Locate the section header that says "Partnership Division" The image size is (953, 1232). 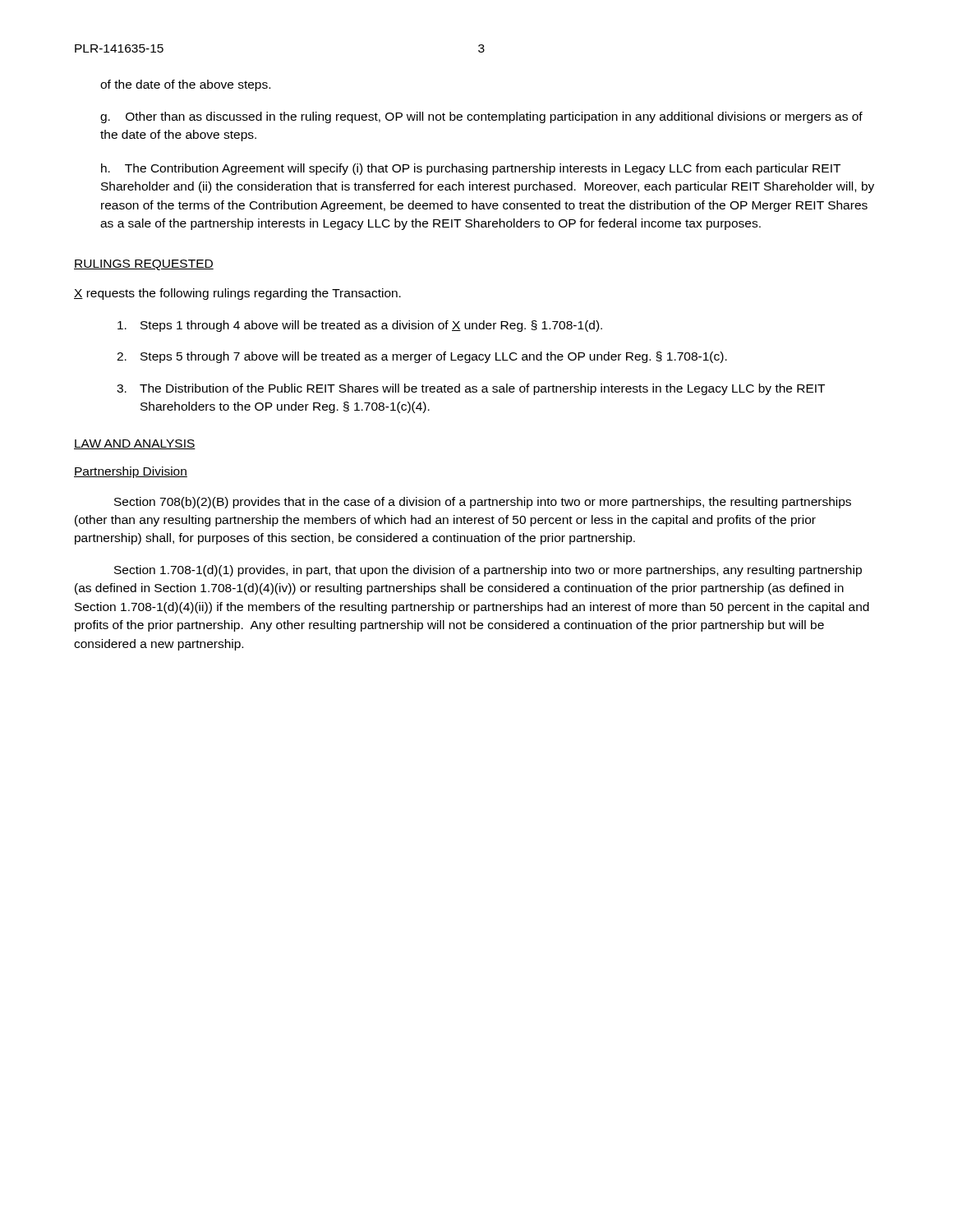[x=131, y=471]
